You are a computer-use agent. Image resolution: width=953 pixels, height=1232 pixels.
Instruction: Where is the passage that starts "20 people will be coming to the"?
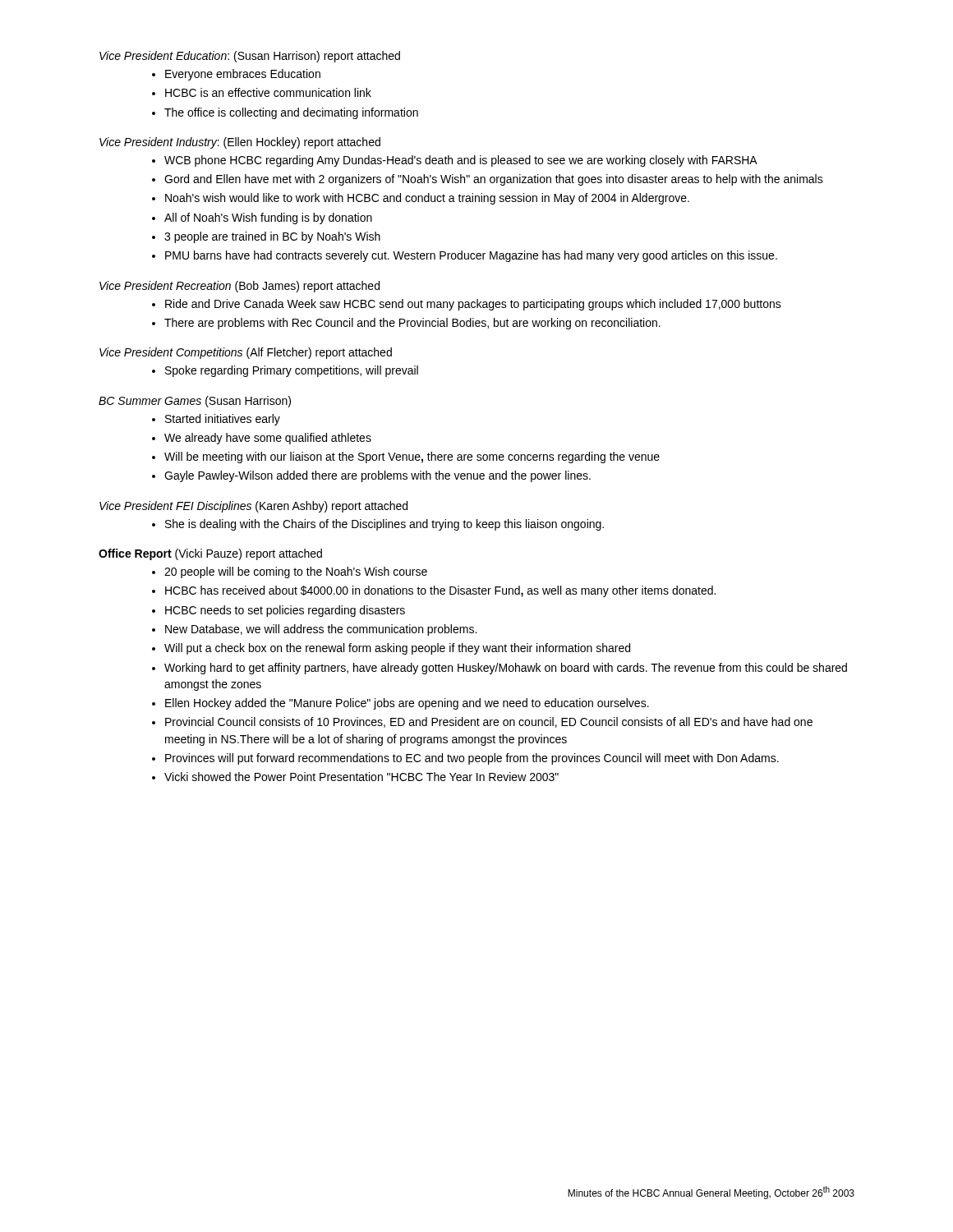click(x=296, y=572)
